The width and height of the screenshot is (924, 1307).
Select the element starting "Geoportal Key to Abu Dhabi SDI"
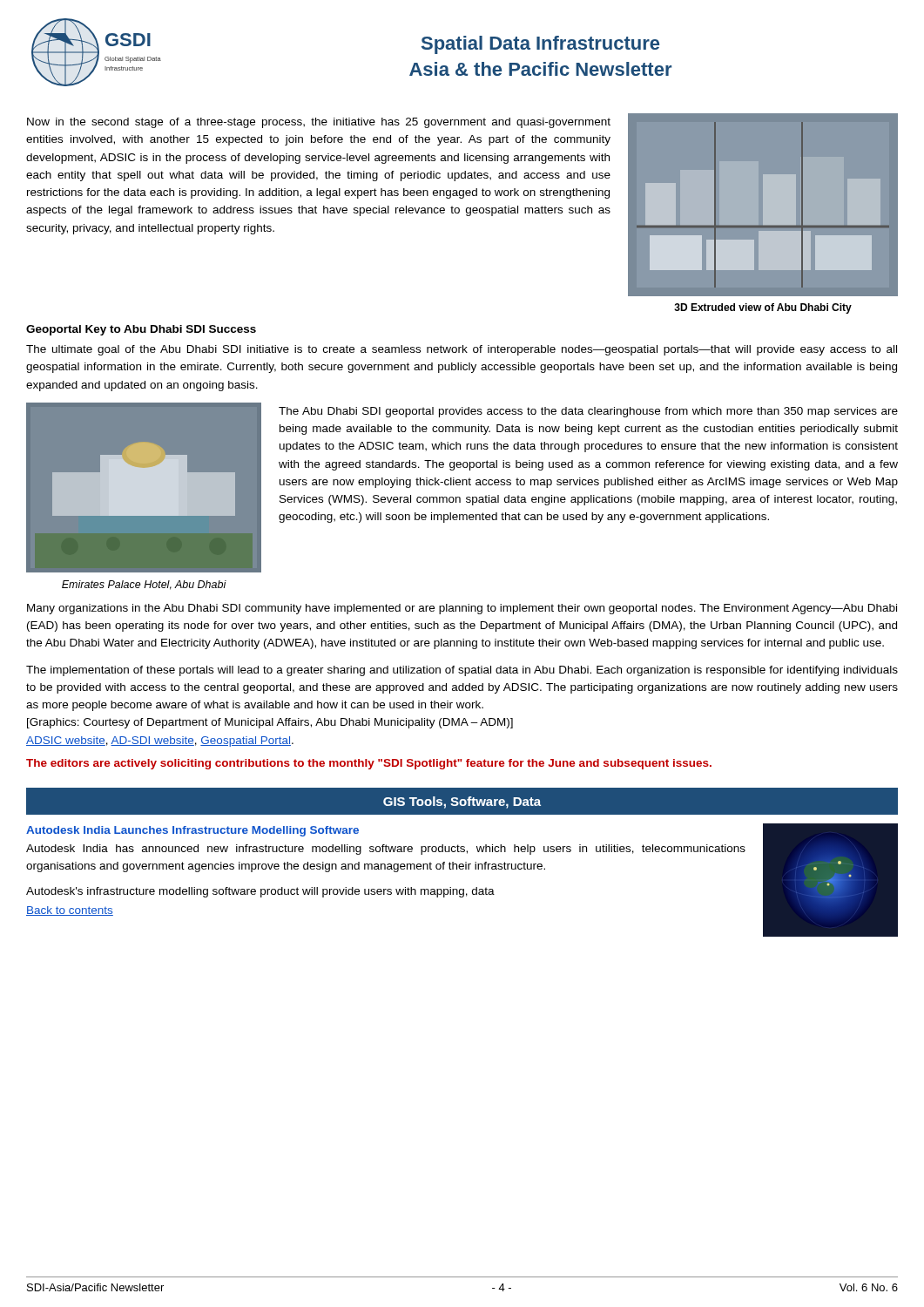pos(141,329)
